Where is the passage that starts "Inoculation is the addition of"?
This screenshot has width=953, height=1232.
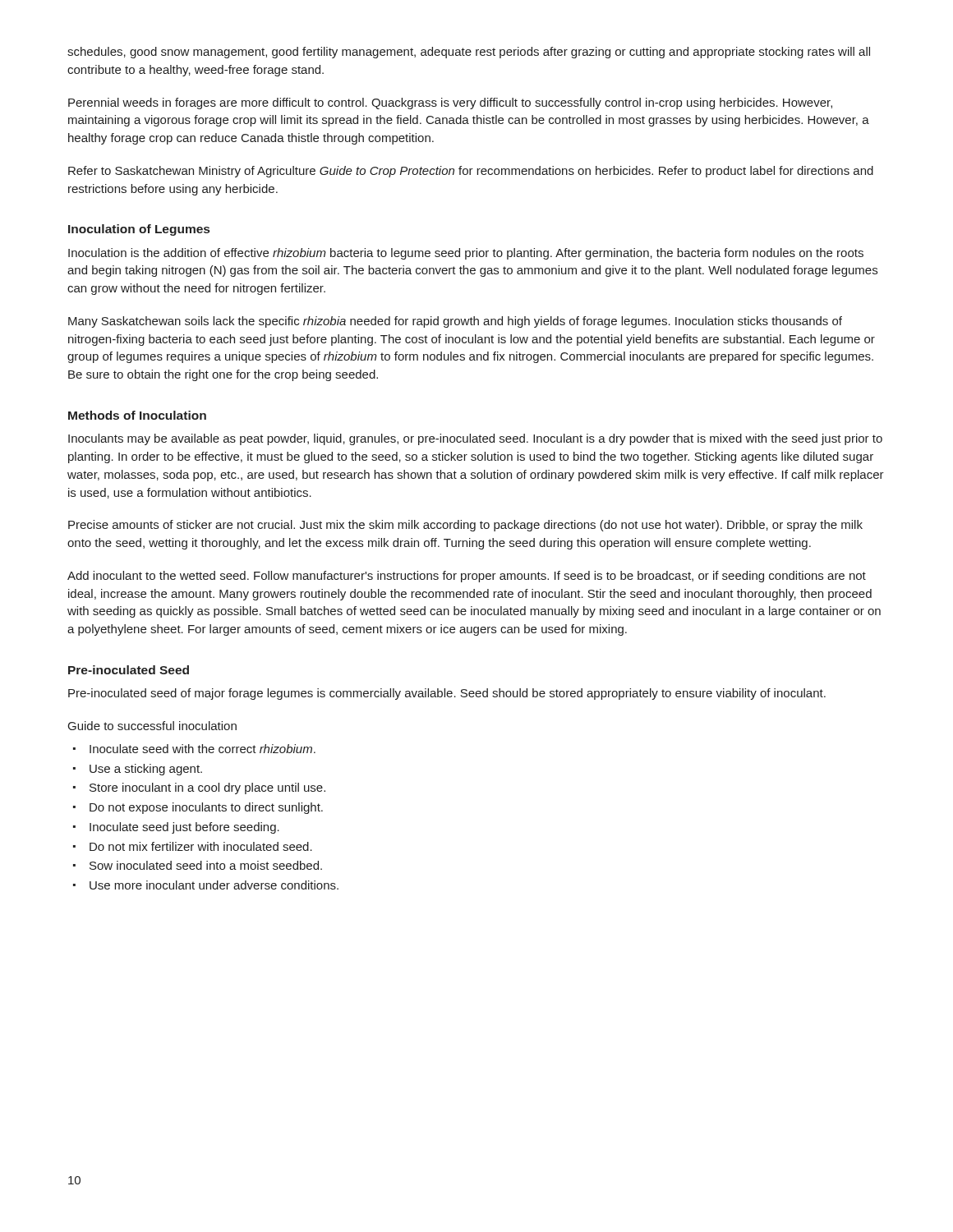point(473,270)
